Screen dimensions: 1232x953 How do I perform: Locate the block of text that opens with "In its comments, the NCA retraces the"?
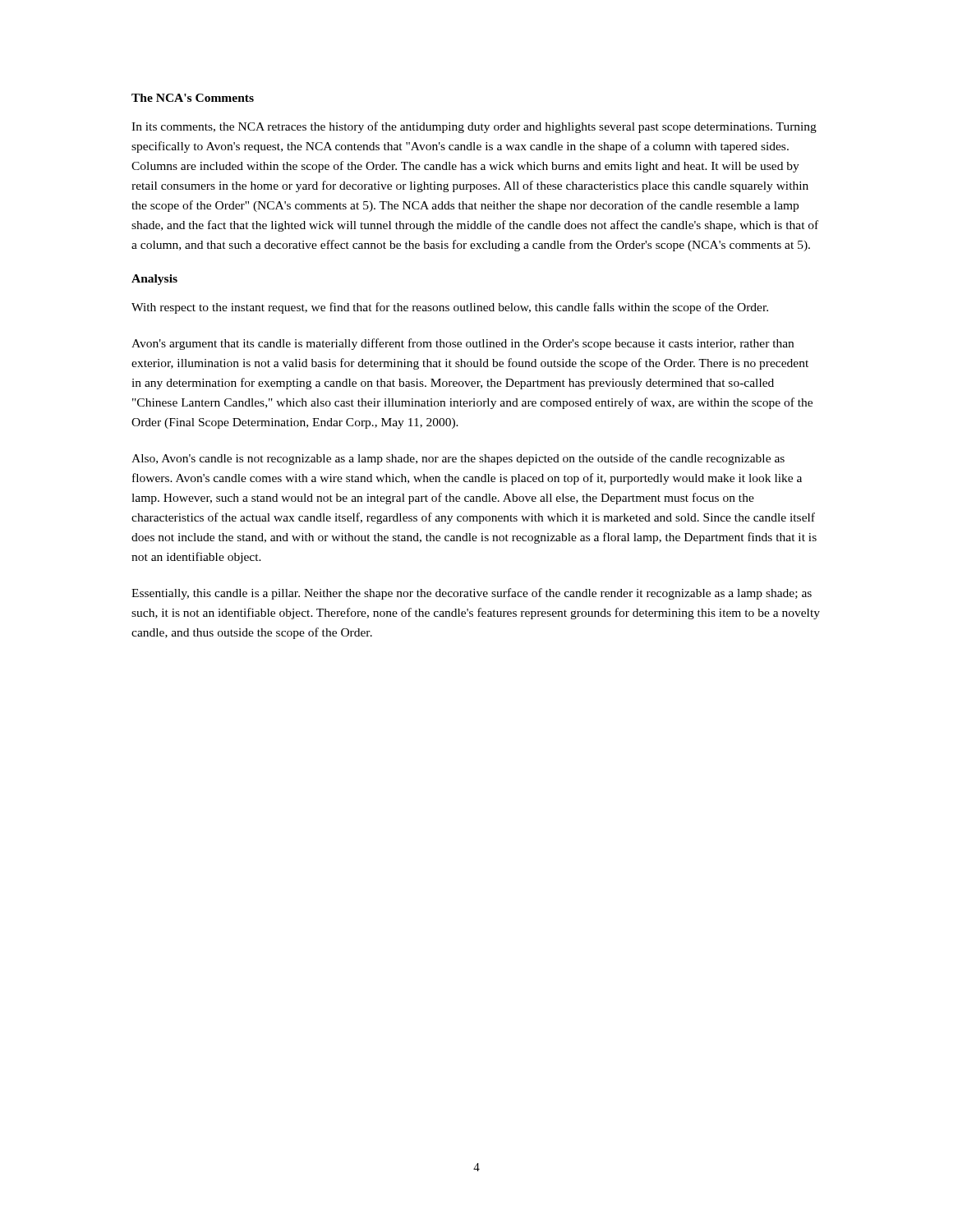(x=475, y=185)
